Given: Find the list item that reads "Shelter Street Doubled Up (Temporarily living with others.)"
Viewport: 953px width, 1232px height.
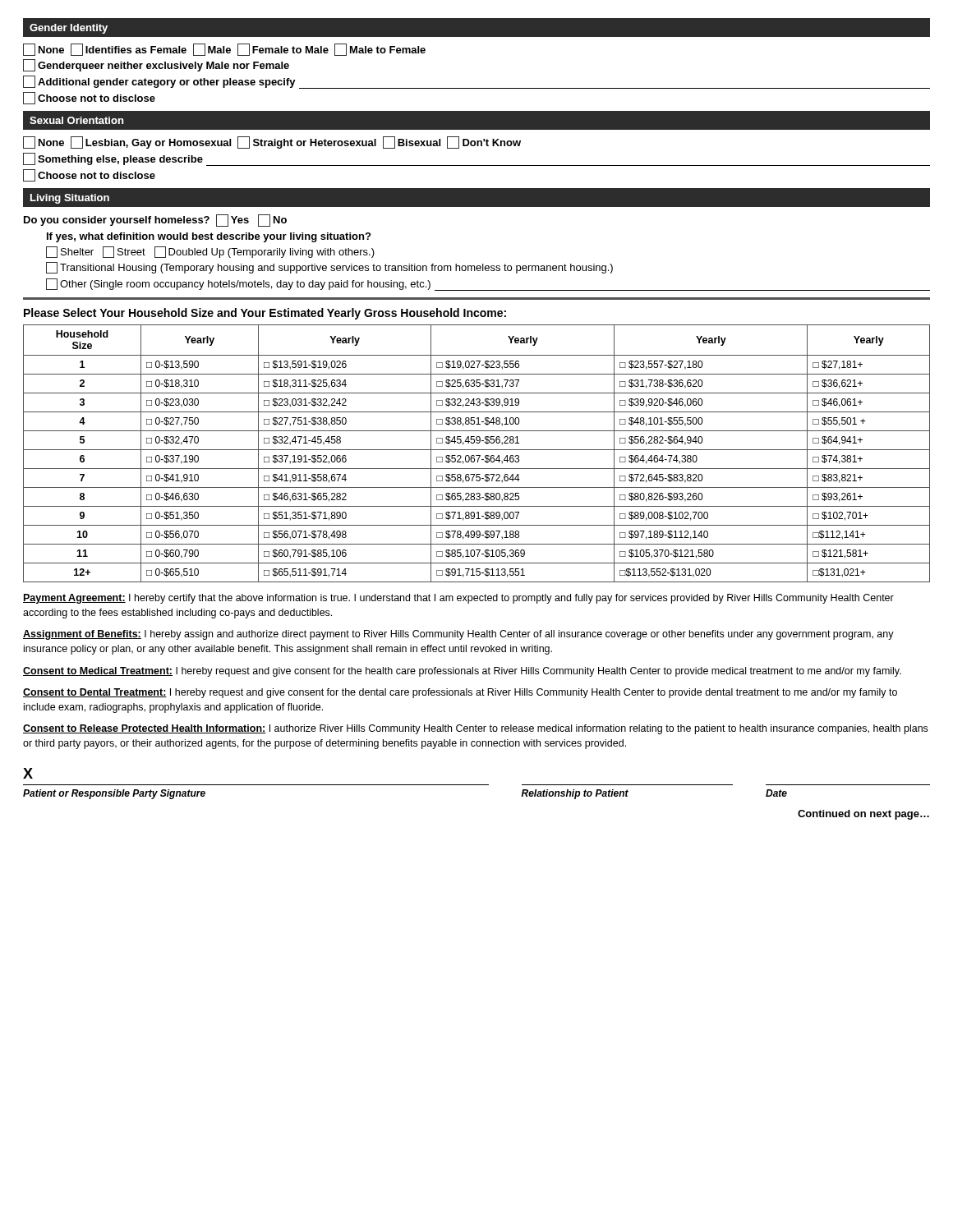Looking at the screenshot, I should (210, 252).
